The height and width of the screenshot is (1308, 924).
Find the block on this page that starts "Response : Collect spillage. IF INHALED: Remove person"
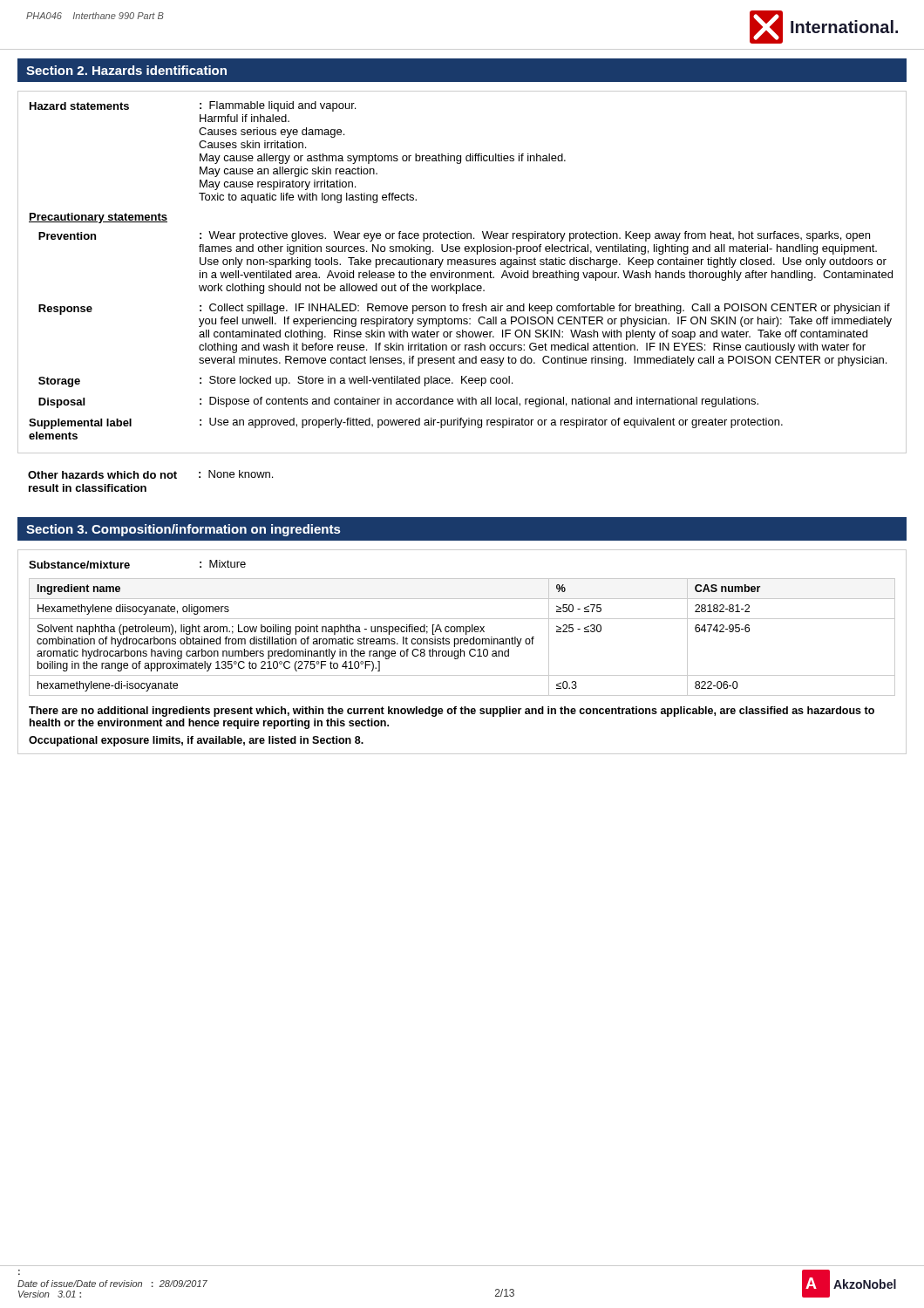(x=462, y=334)
